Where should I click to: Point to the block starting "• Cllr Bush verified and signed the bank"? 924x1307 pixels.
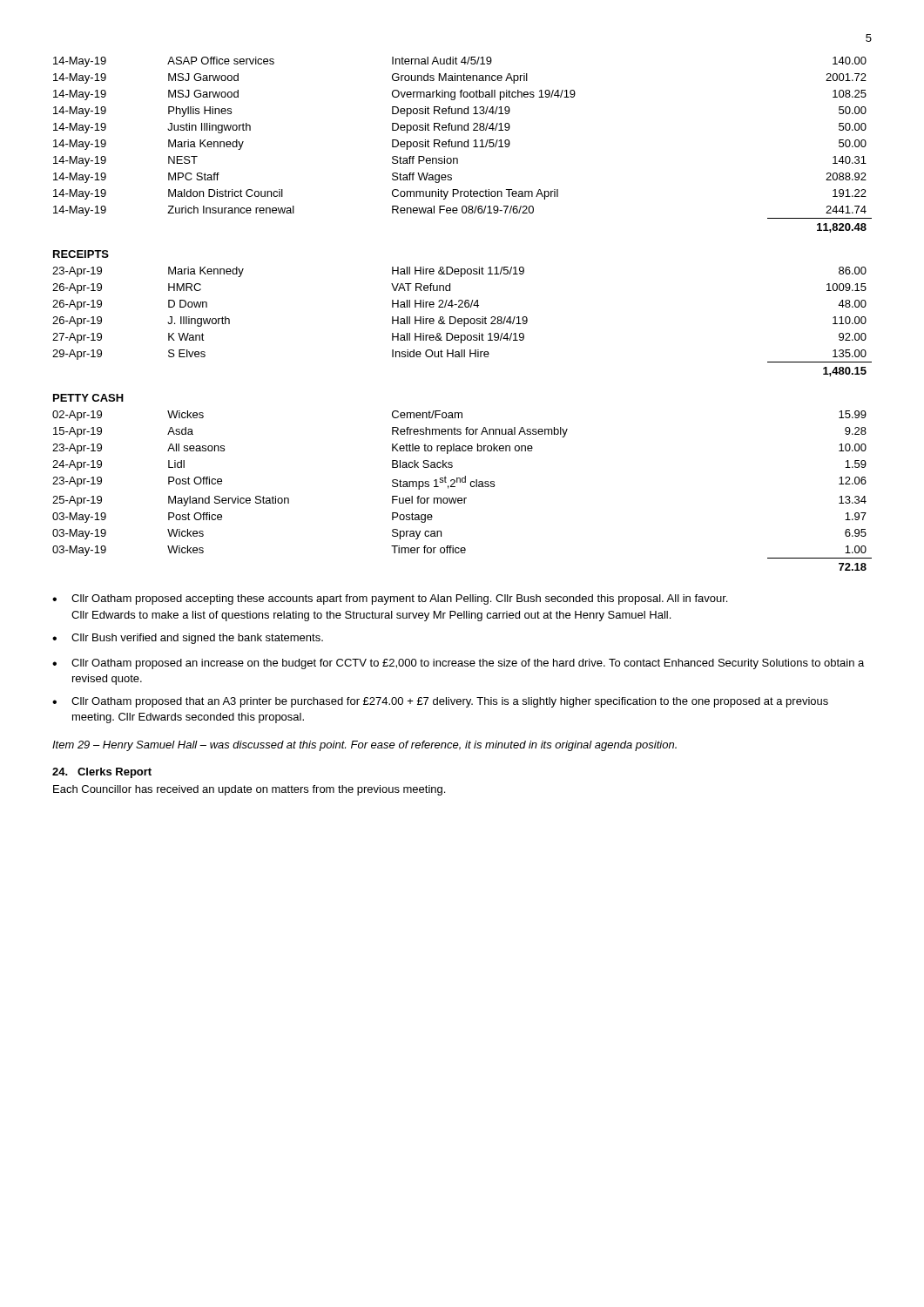(188, 639)
